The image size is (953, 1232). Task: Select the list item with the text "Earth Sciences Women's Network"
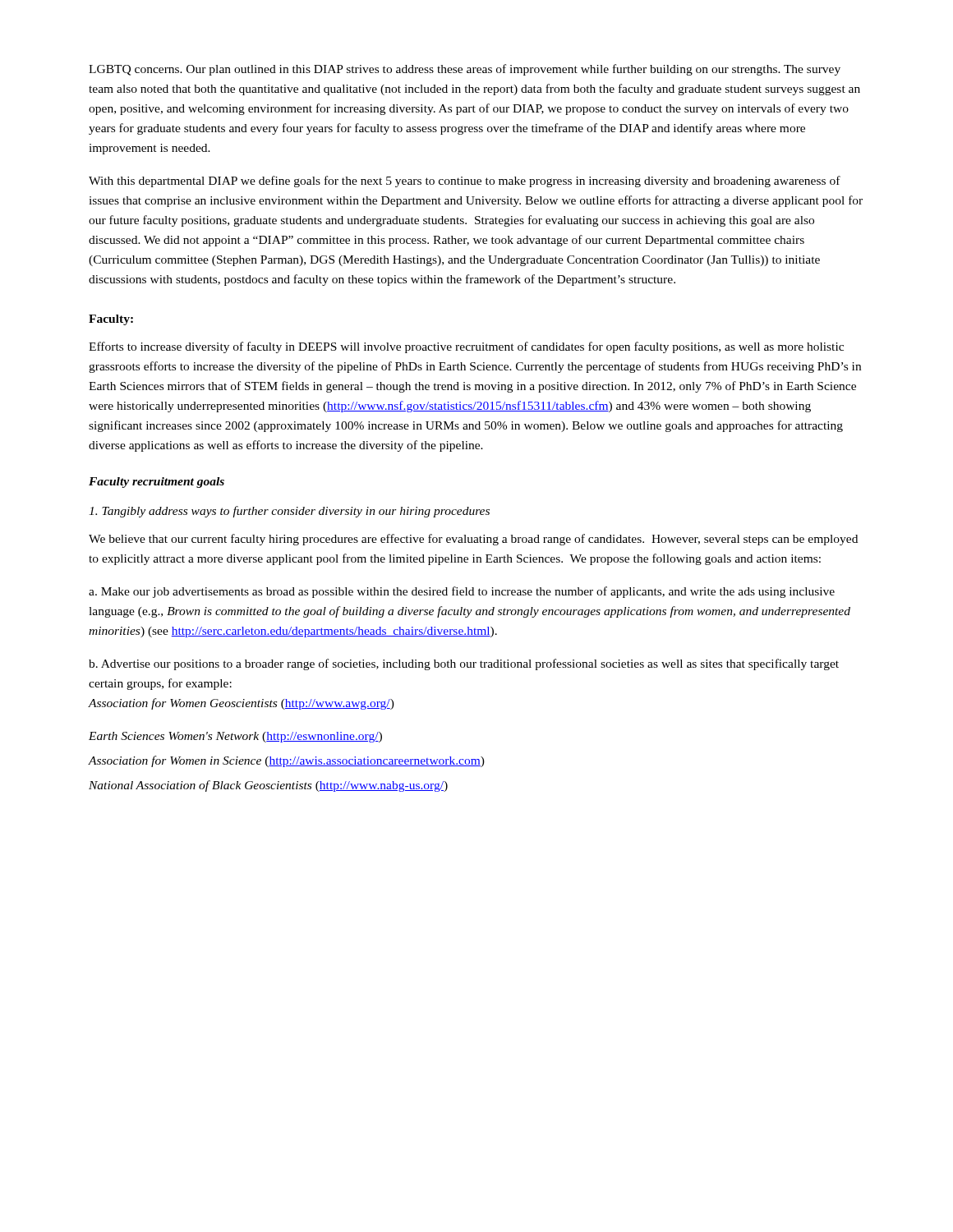point(236,736)
